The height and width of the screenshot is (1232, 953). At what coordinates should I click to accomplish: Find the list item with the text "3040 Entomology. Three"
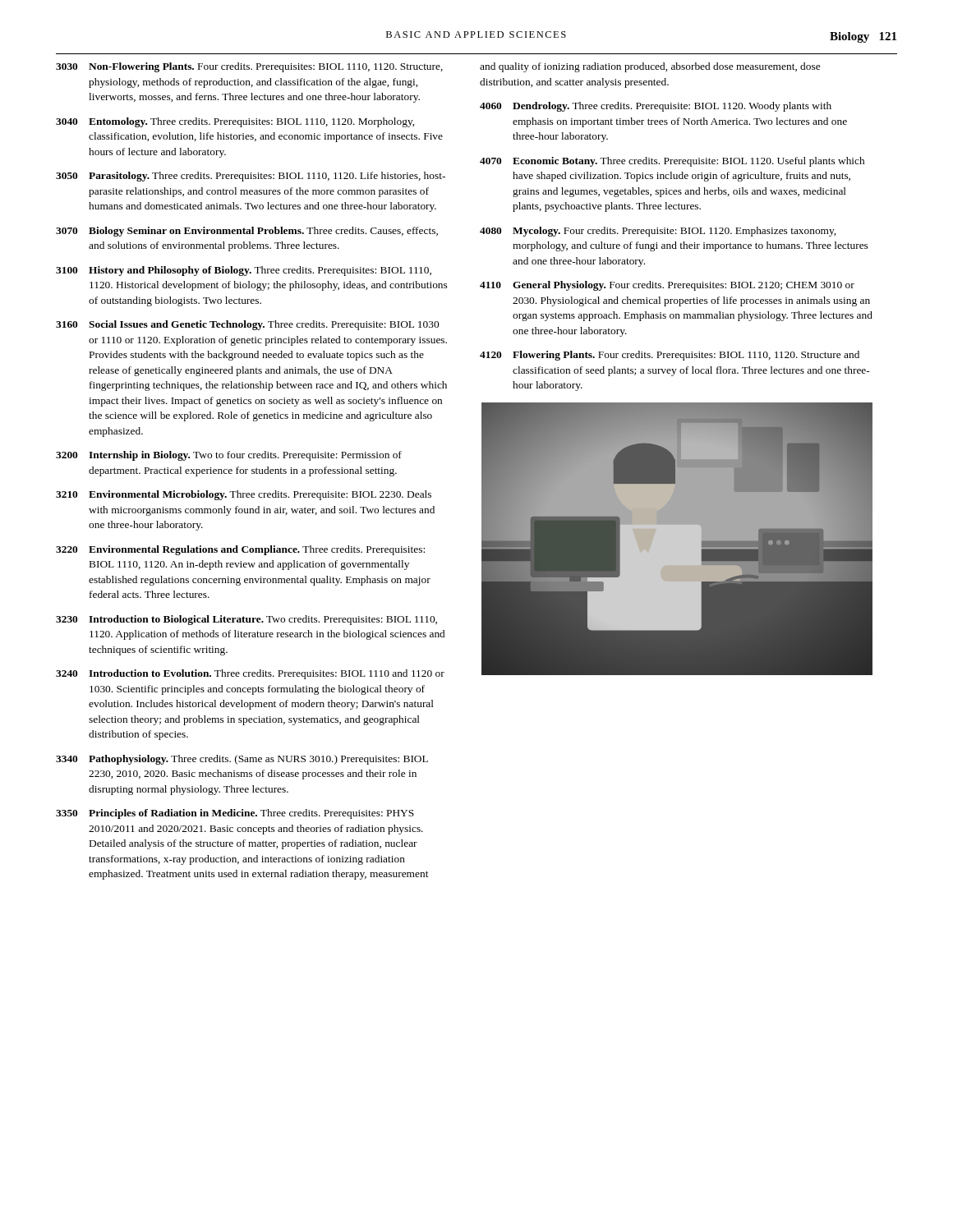pos(253,137)
